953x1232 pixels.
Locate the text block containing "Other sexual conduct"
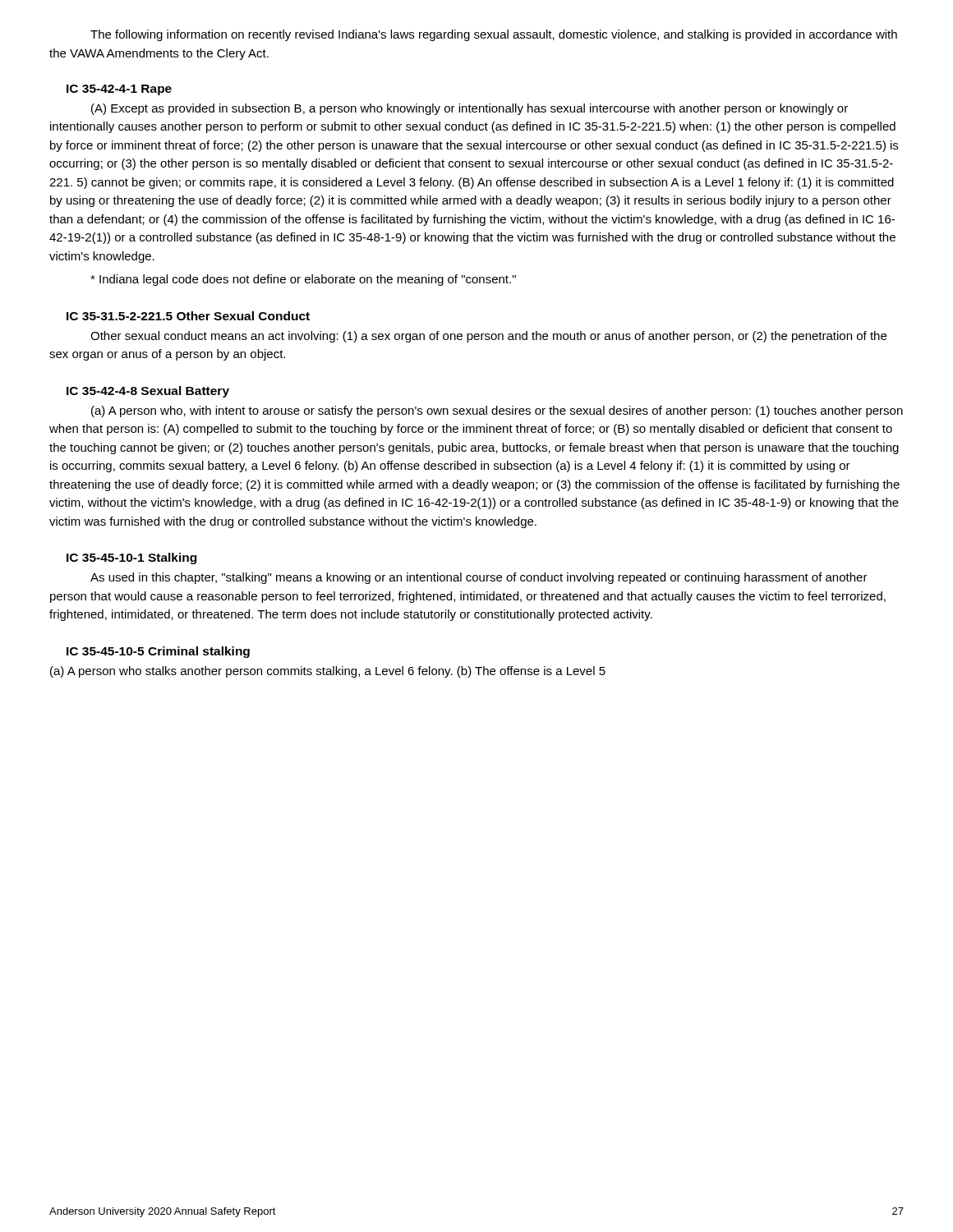click(x=476, y=345)
